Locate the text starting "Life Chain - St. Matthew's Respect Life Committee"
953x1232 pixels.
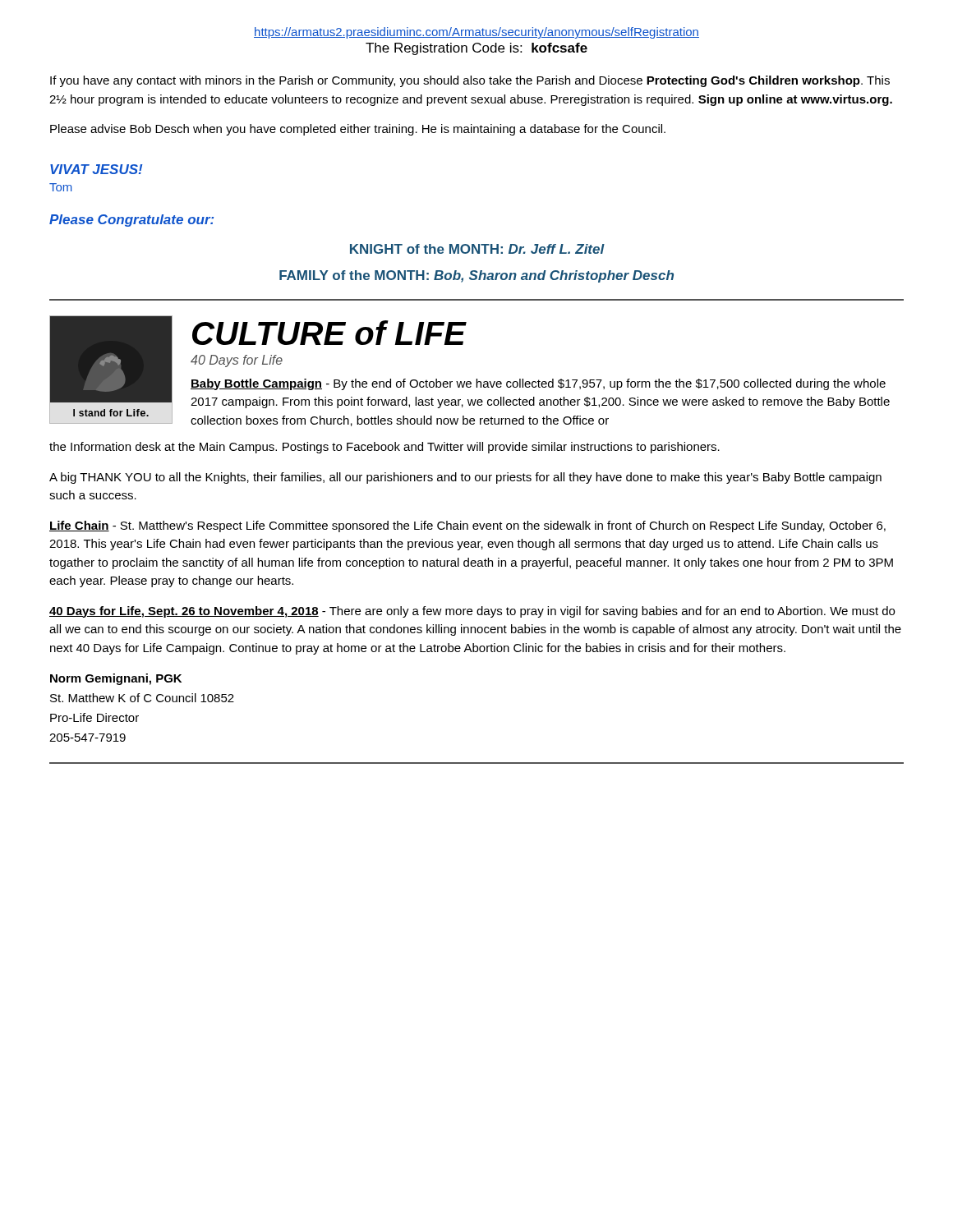(472, 553)
